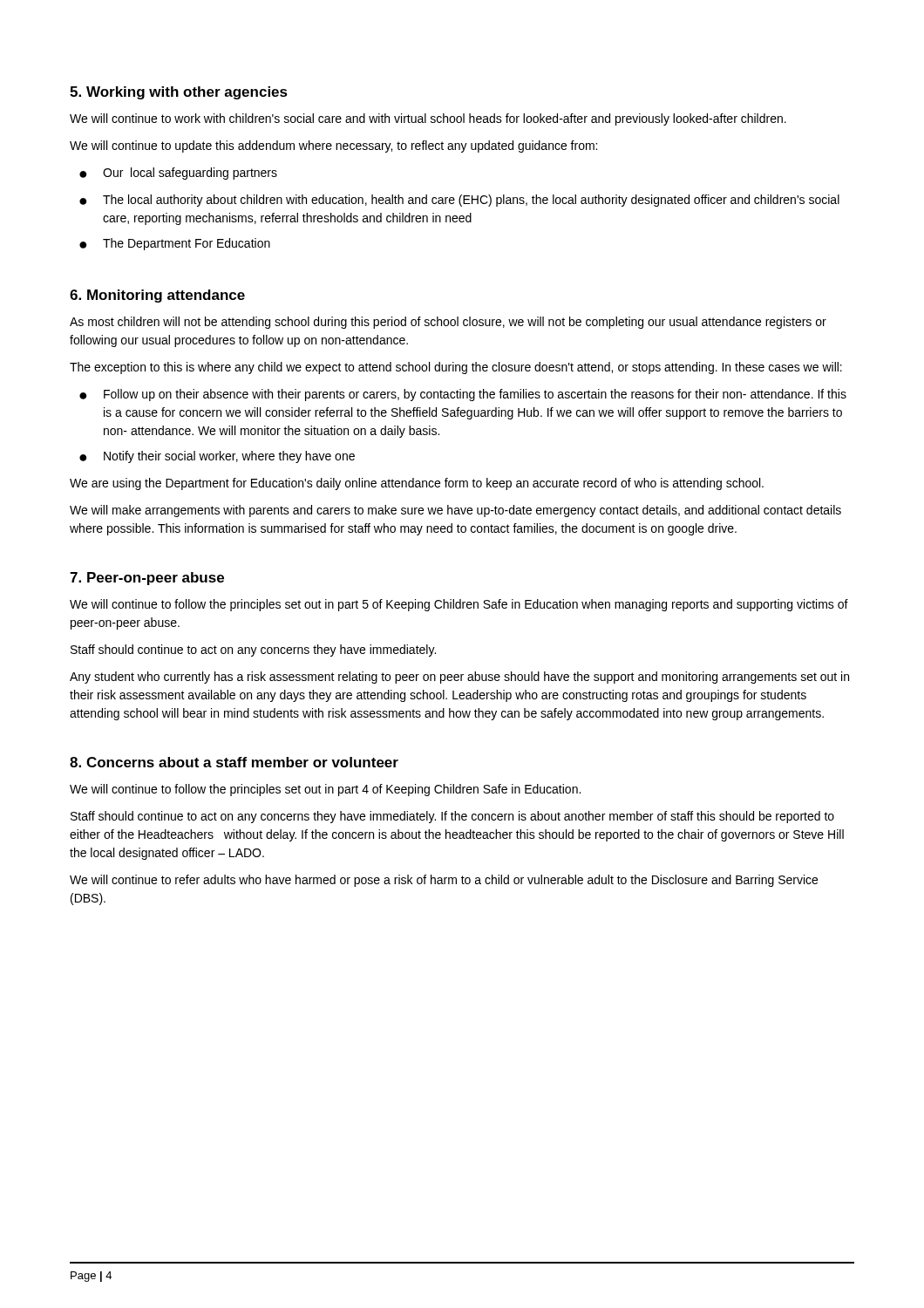Screen dimensions: 1308x924
Task: Locate the text starting "As most children"
Action: pos(448,331)
